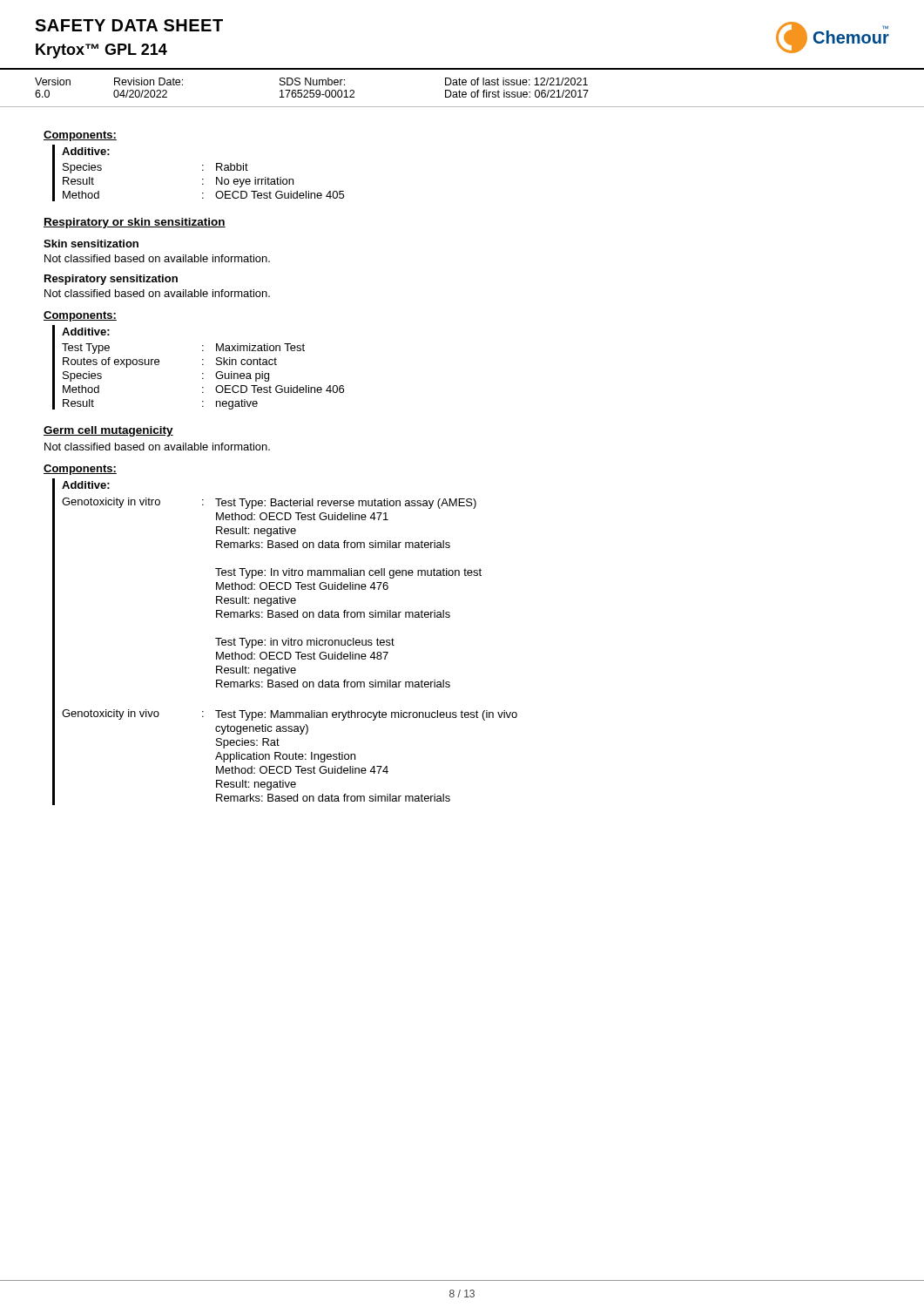Point to the text block starting "Result : No eye irritation"
Screen dimensions: 1307x924
pyautogui.click(x=79, y=182)
